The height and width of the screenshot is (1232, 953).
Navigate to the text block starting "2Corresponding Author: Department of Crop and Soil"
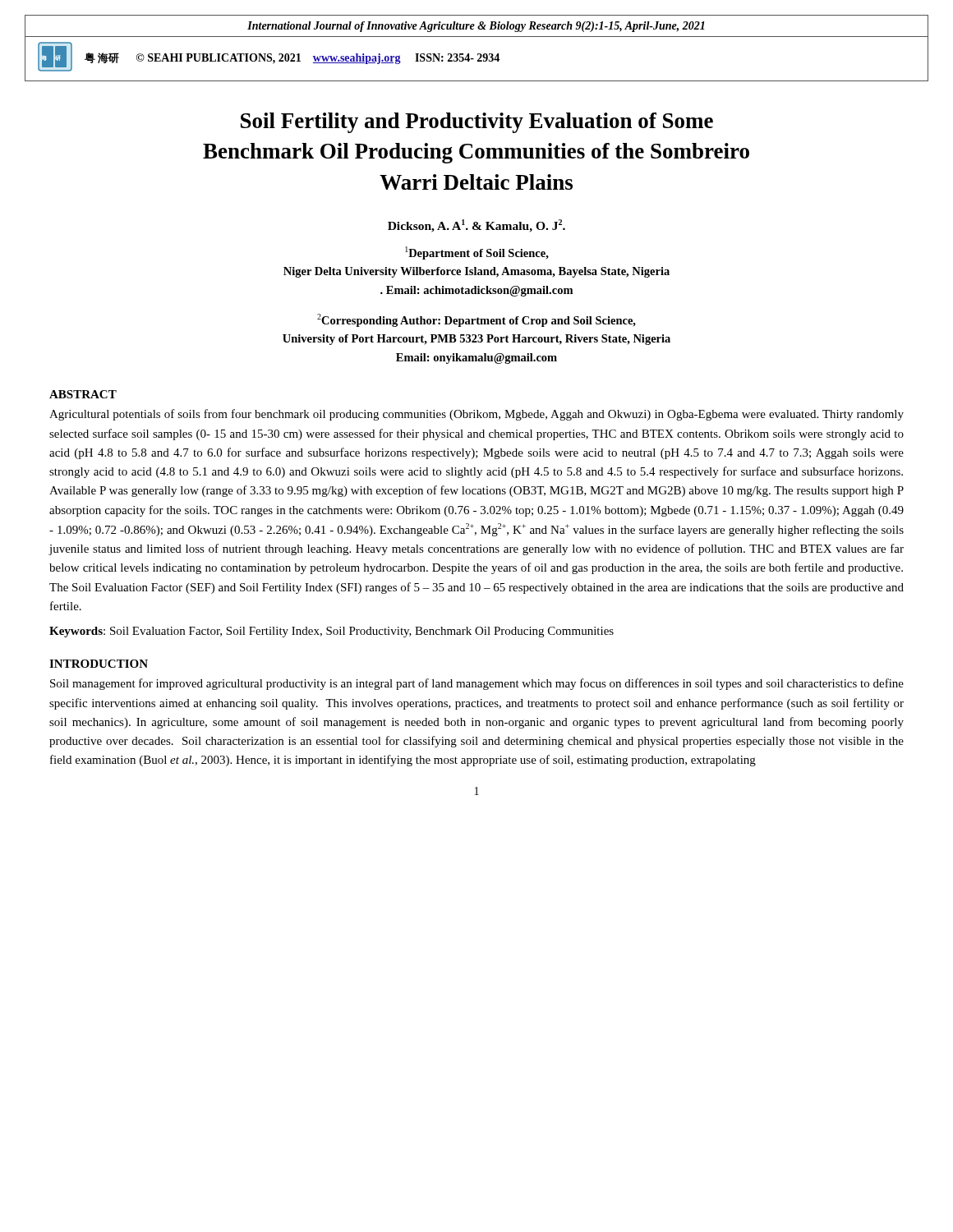476,338
